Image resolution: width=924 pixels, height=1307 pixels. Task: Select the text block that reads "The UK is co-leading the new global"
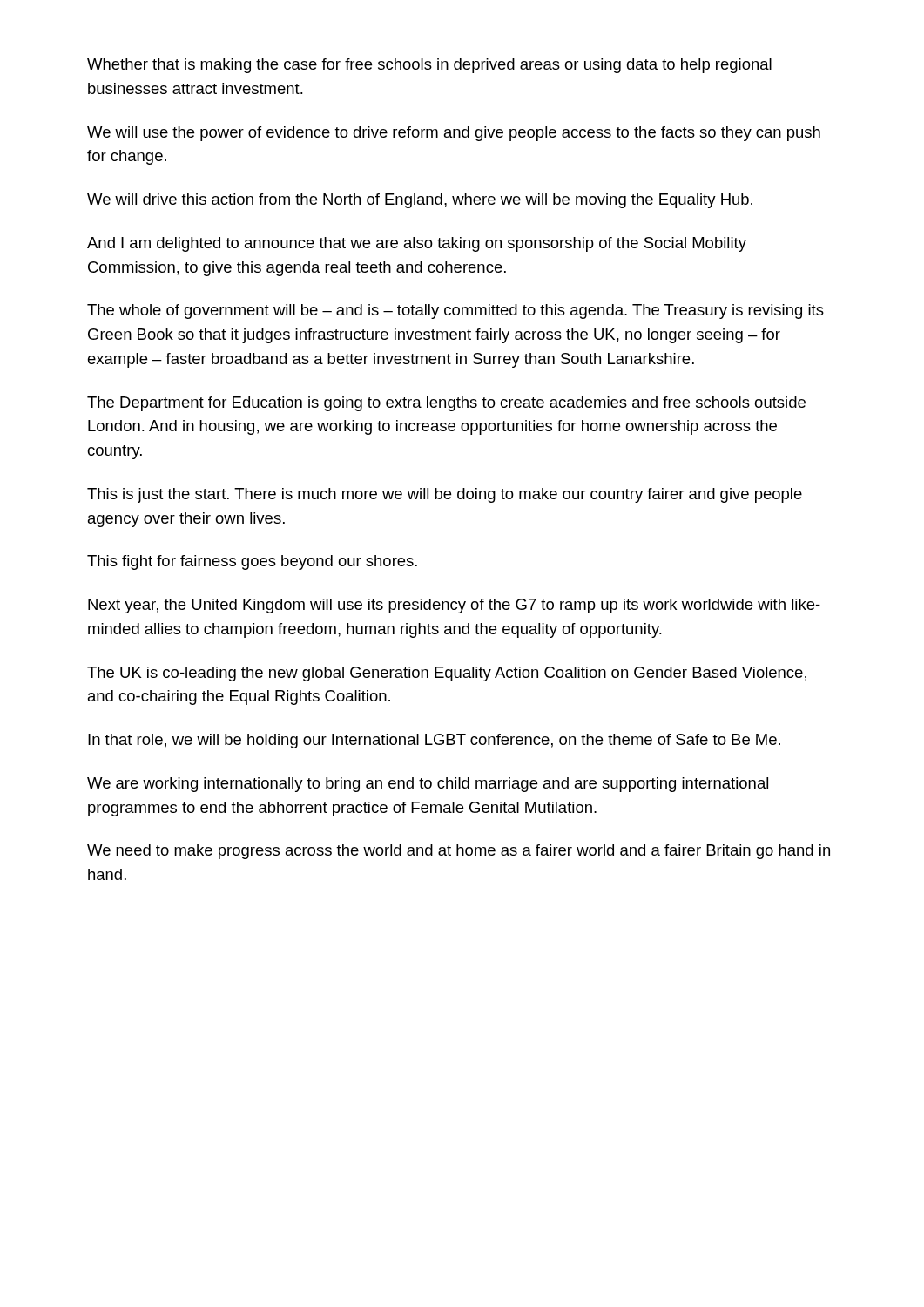point(447,684)
